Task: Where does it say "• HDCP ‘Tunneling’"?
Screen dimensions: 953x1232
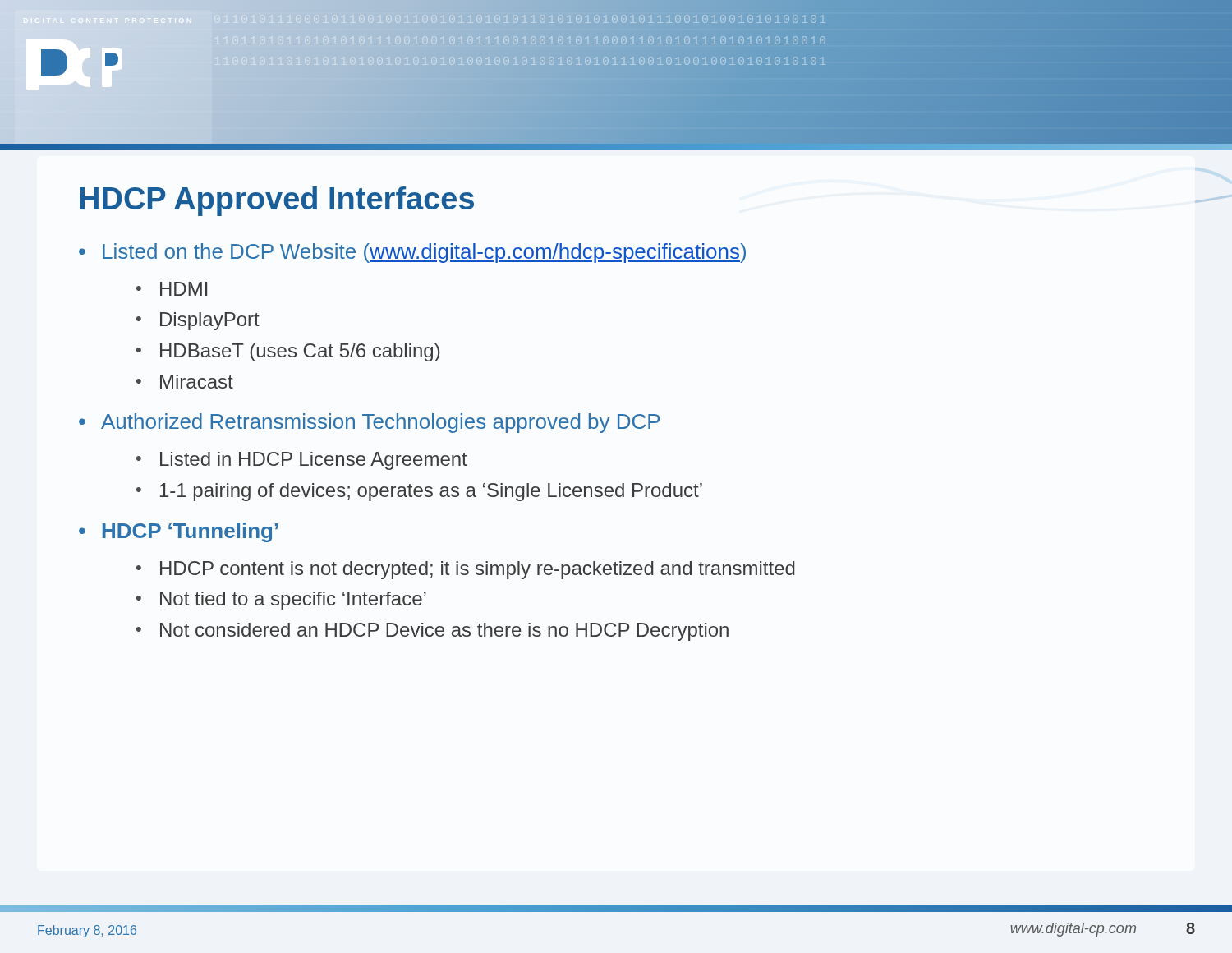Action: click(x=179, y=531)
